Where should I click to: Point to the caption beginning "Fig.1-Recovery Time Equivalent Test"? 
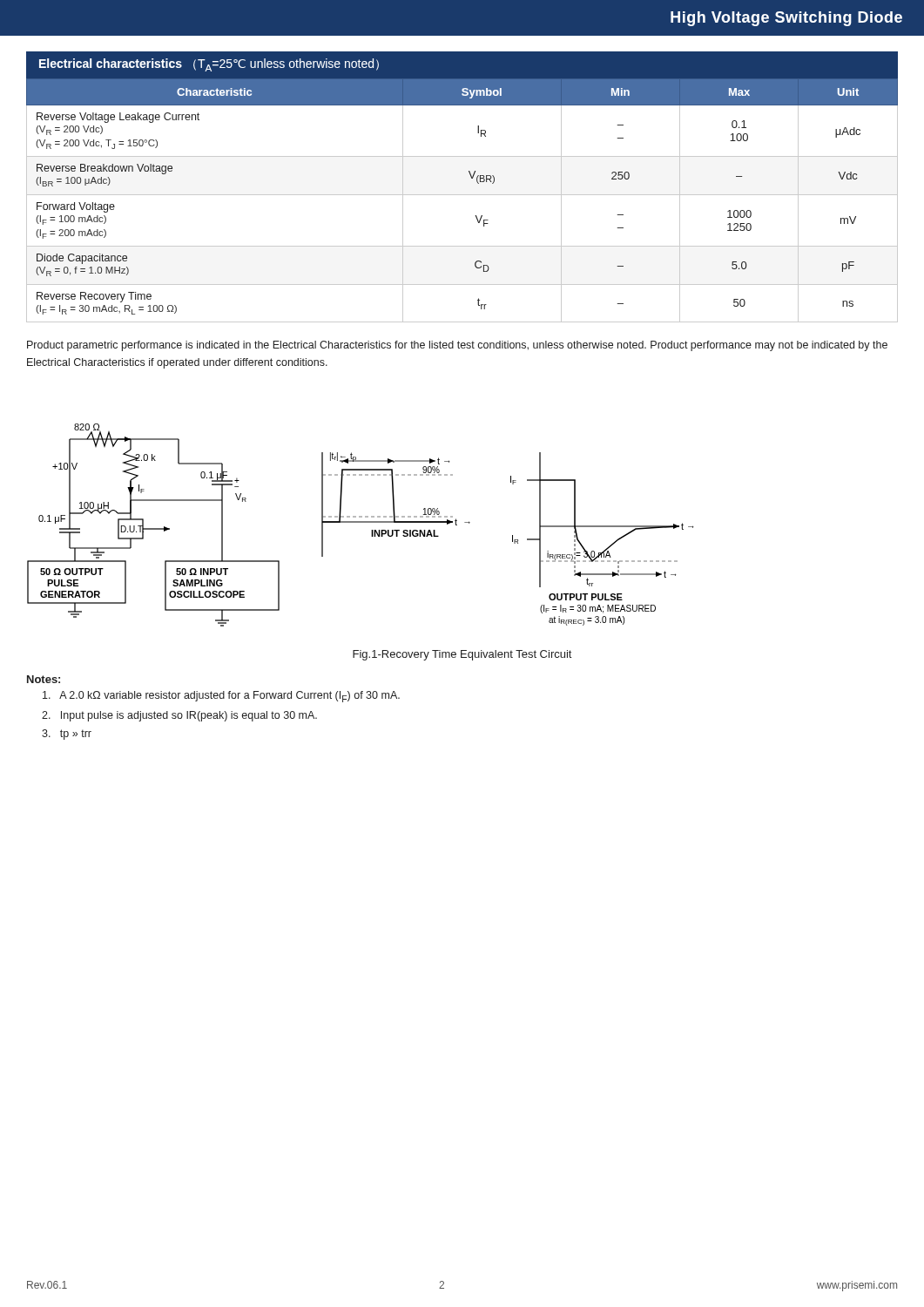point(462,654)
